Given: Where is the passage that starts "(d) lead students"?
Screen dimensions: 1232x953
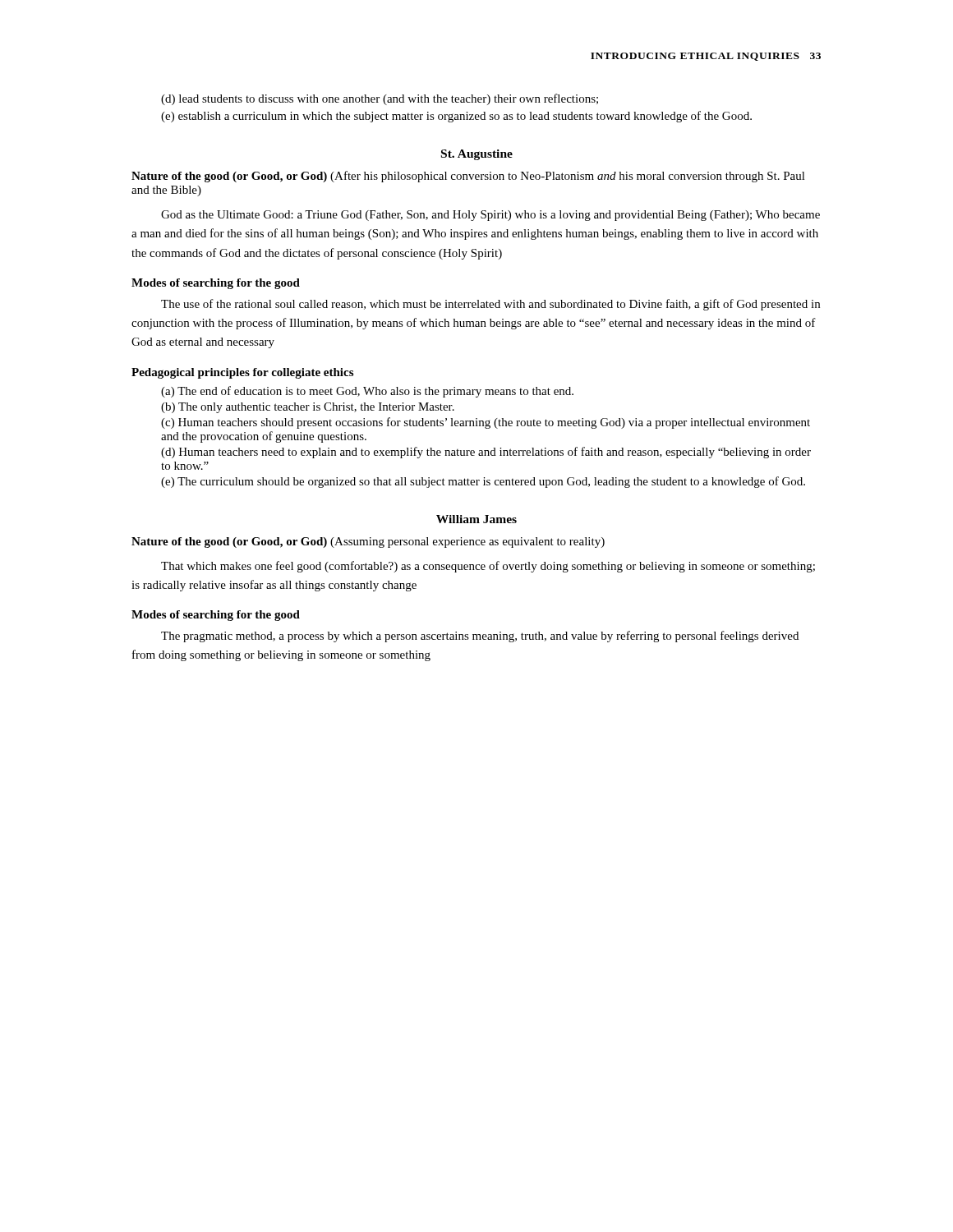Looking at the screenshot, I should click(x=491, y=99).
